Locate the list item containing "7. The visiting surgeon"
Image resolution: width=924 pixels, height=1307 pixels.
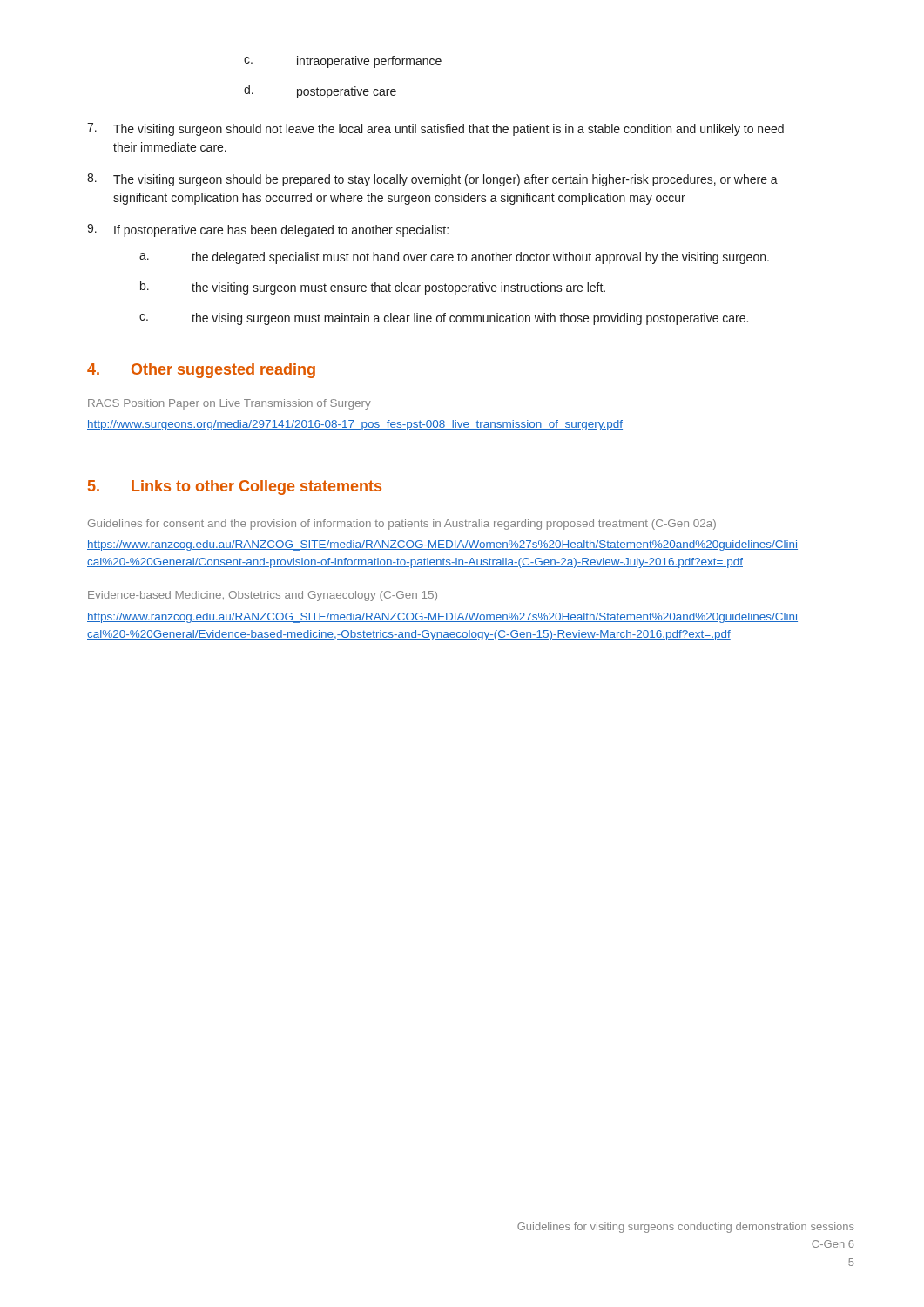pos(444,139)
